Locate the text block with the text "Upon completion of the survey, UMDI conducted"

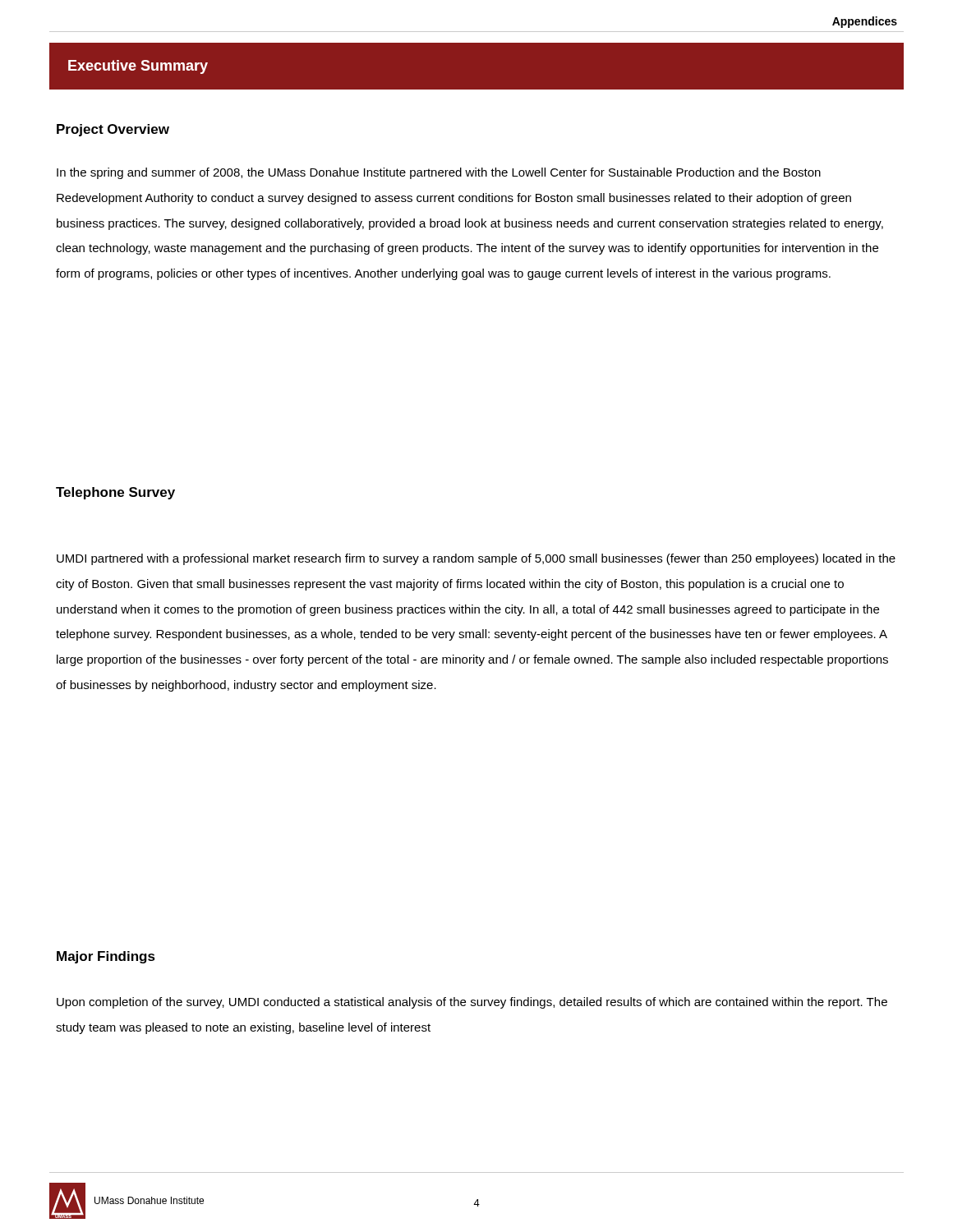coord(472,1014)
